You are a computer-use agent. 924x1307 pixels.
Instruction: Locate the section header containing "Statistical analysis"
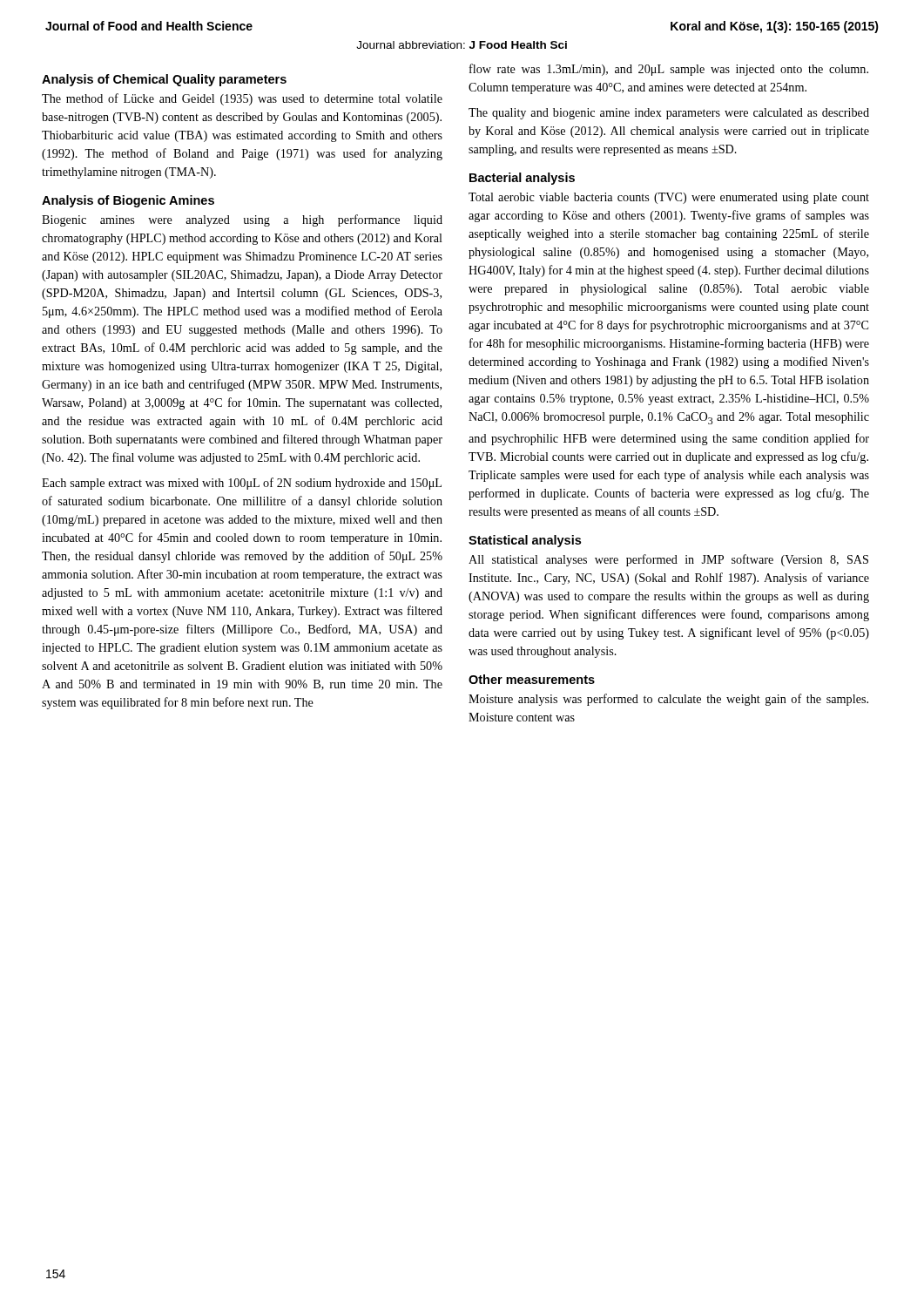point(525,540)
